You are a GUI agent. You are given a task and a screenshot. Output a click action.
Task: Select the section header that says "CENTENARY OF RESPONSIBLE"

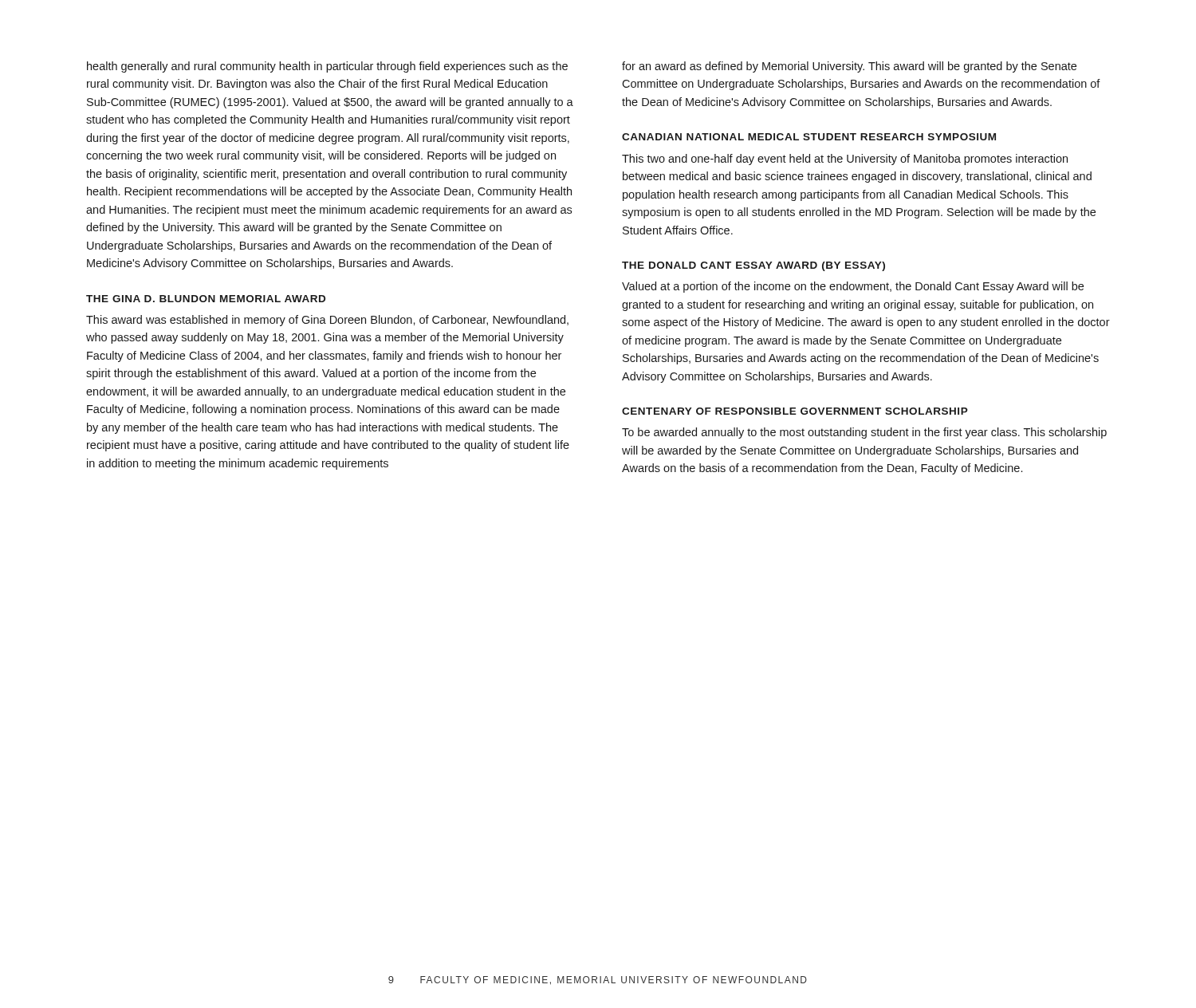795,411
